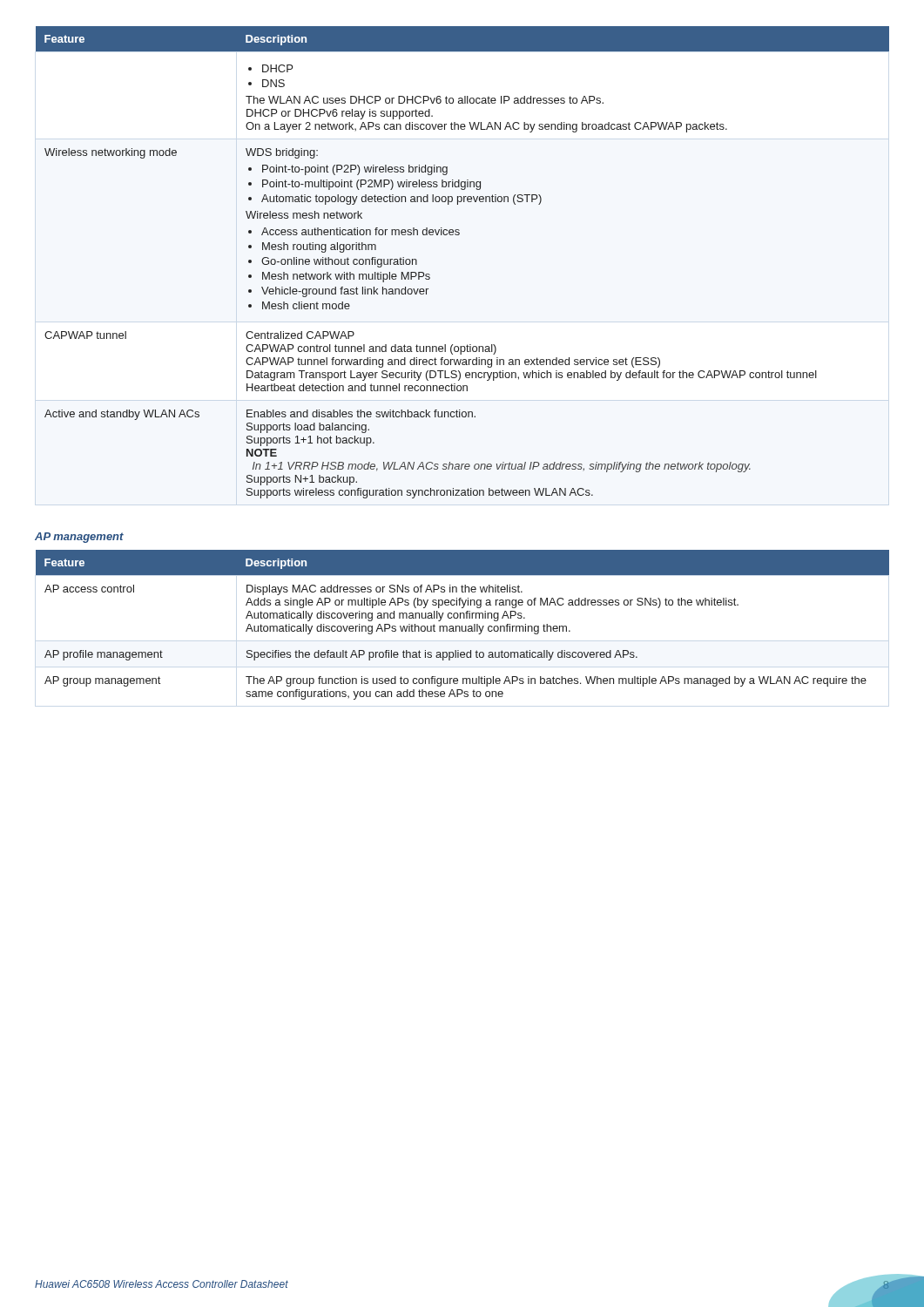Image resolution: width=924 pixels, height=1307 pixels.
Task: Find the table that mentions "Displays MAC addresses"
Action: pos(462,628)
